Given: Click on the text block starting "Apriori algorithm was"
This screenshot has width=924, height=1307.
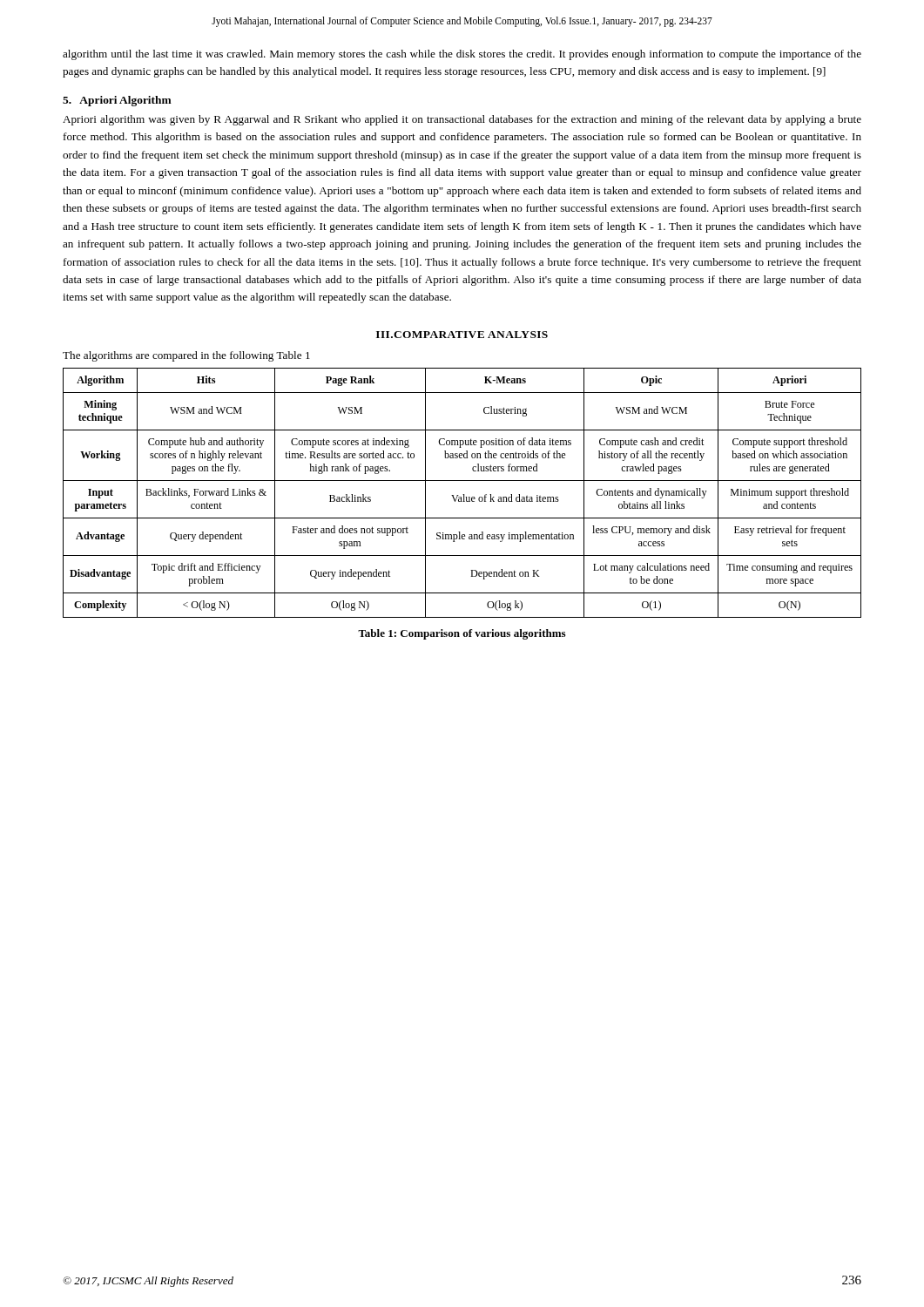Looking at the screenshot, I should click(462, 208).
